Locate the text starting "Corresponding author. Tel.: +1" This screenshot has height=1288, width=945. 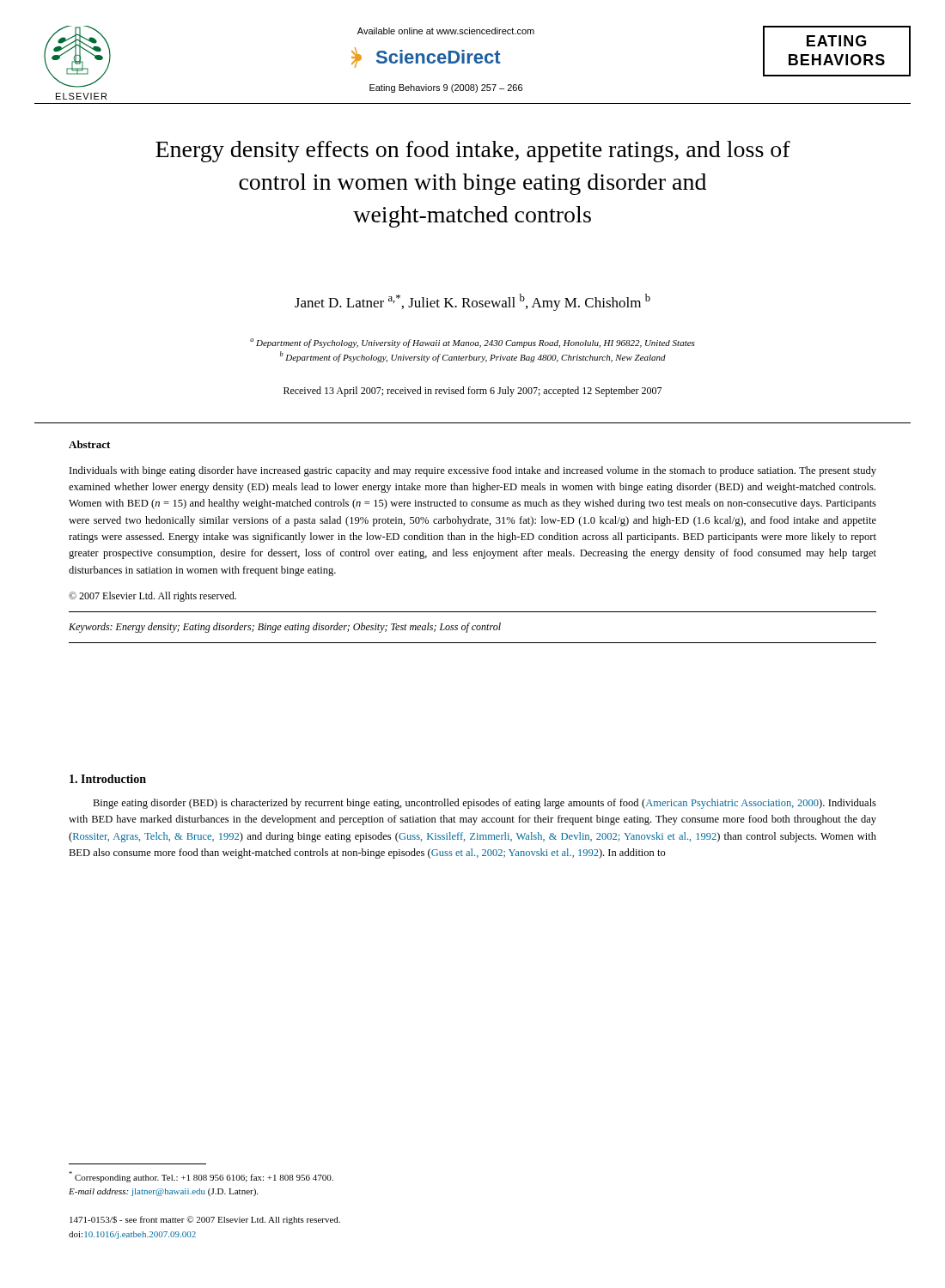(205, 1204)
